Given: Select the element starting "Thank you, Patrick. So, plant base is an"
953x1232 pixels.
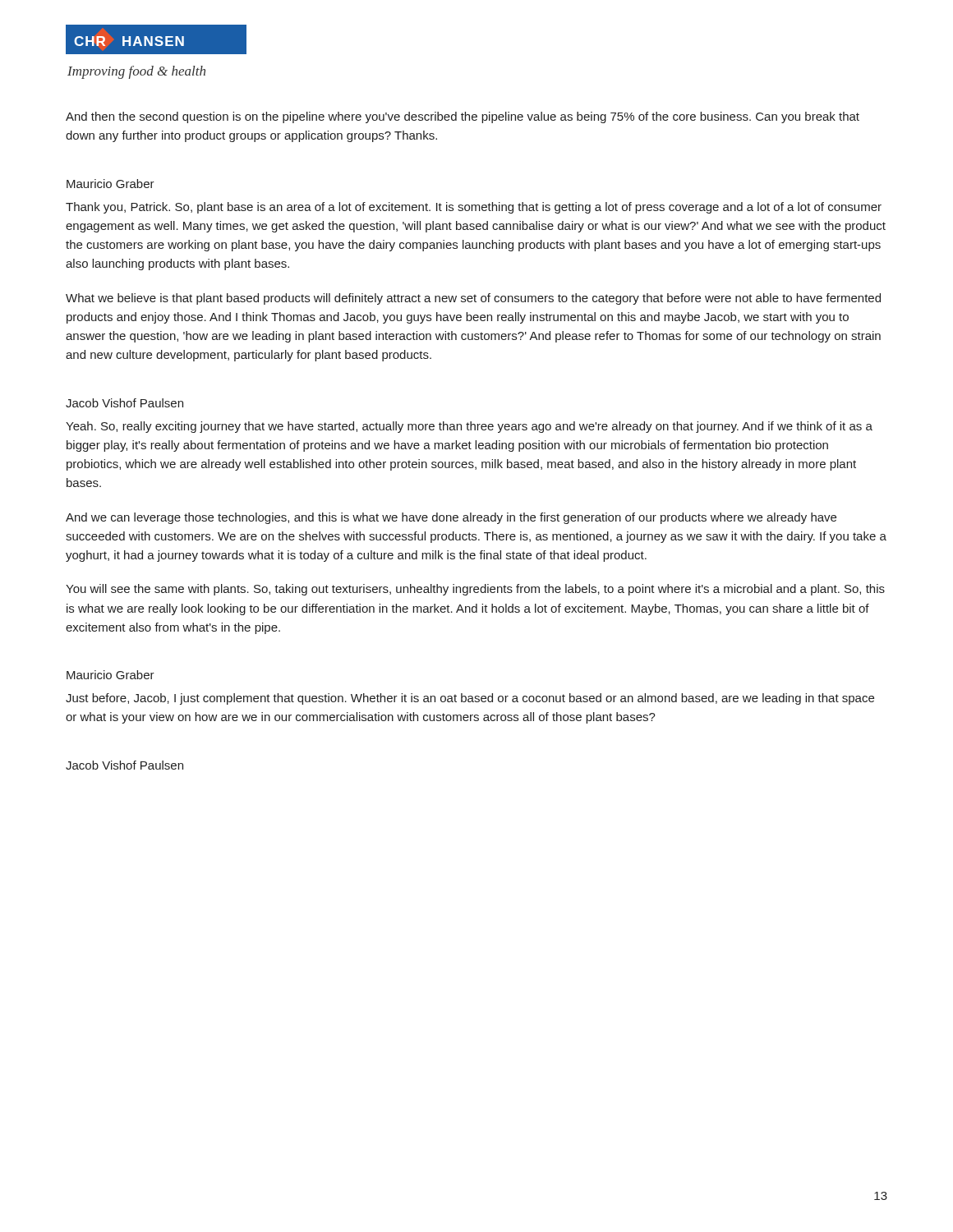Looking at the screenshot, I should 476,235.
